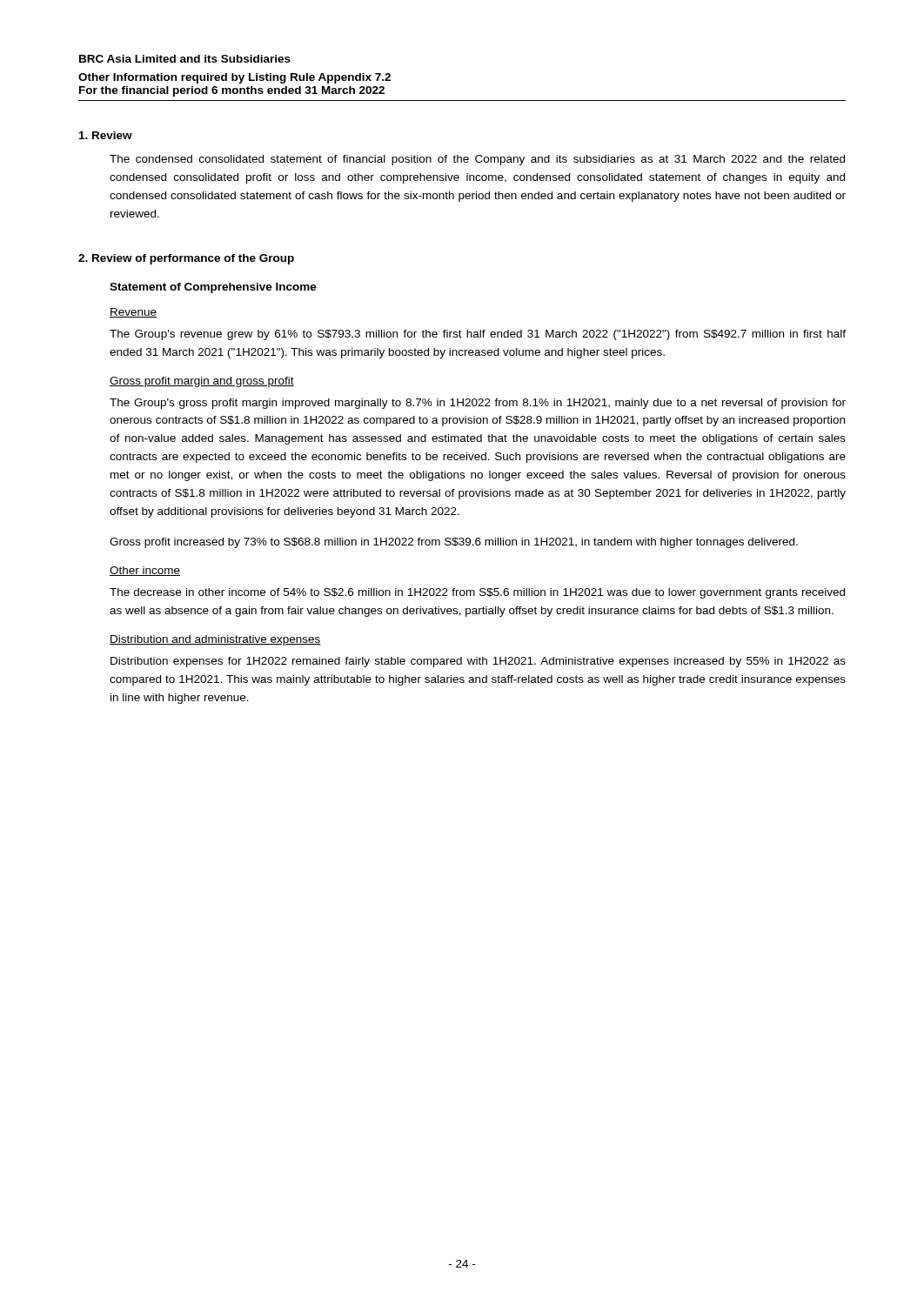Locate the block of text that opens with "Gross profit increased"
Screen dimensions: 1305x924
click(454, 542)
